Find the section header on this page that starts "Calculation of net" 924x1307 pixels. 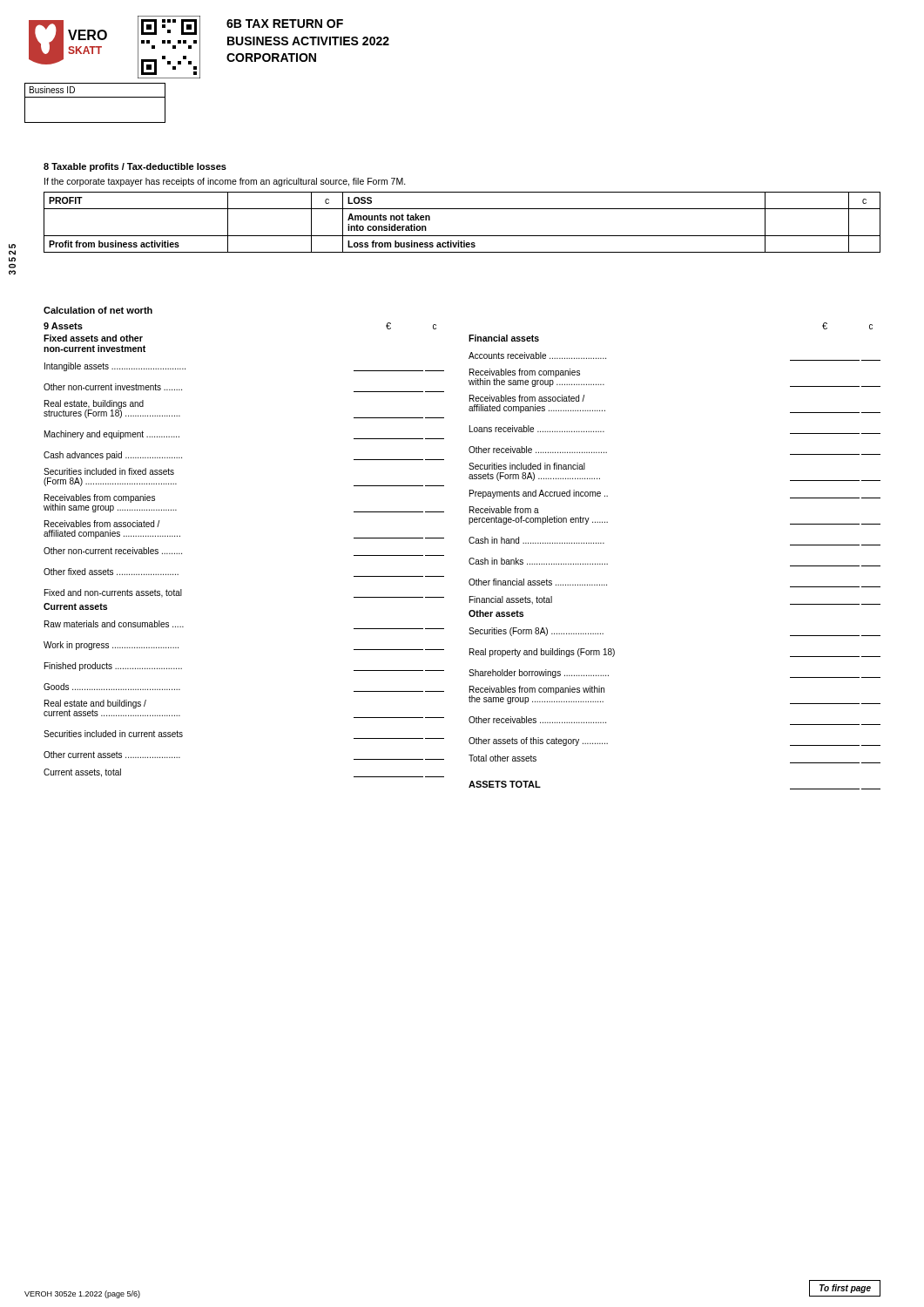[98, 310]
